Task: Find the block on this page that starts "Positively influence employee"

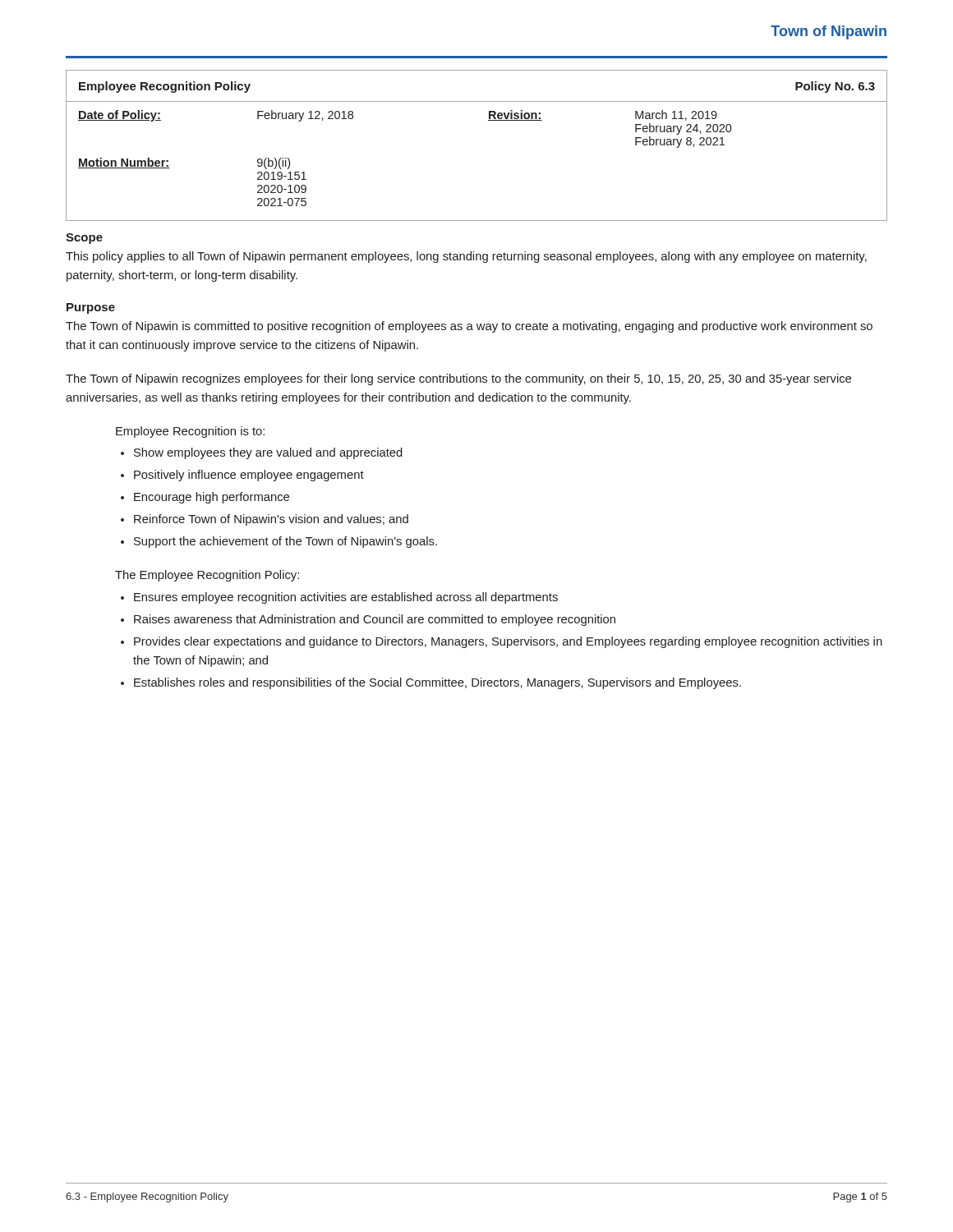Action: click(x=248, y=475)
